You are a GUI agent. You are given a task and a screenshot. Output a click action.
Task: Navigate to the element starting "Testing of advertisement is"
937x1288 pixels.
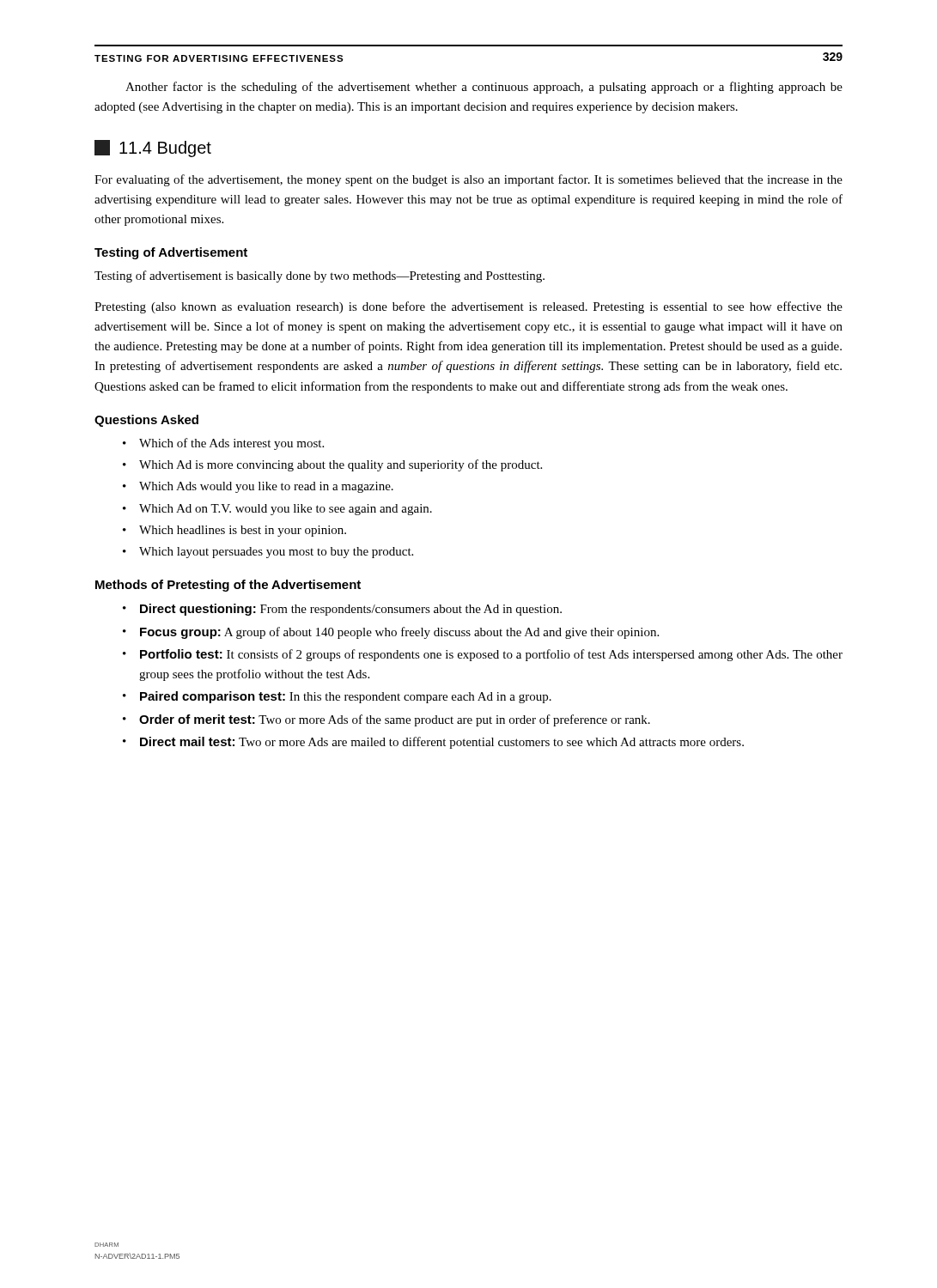point(320,276)
